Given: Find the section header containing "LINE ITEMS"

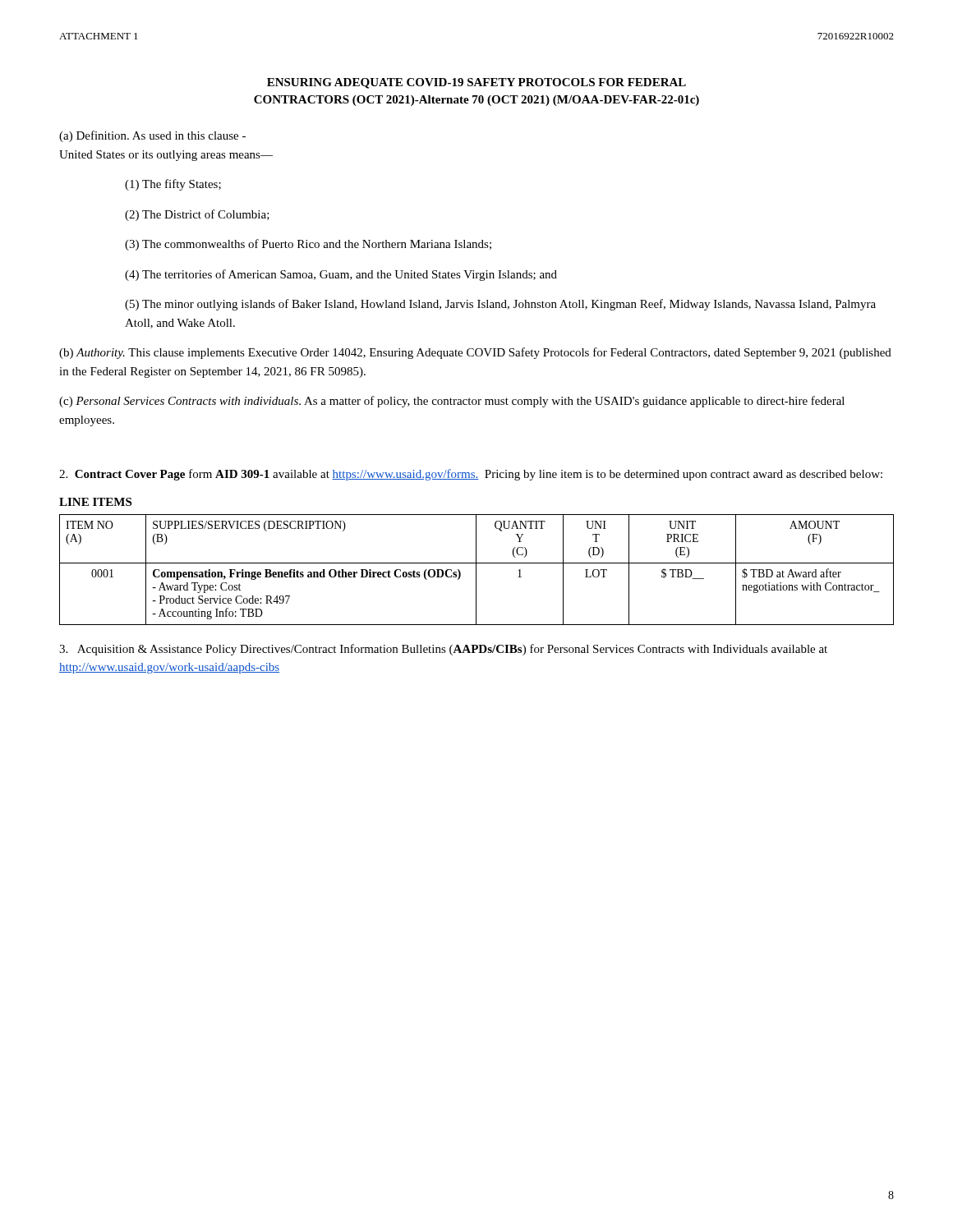Looking at the screenshot, I should pyautogui.click(x=96, y=501).
